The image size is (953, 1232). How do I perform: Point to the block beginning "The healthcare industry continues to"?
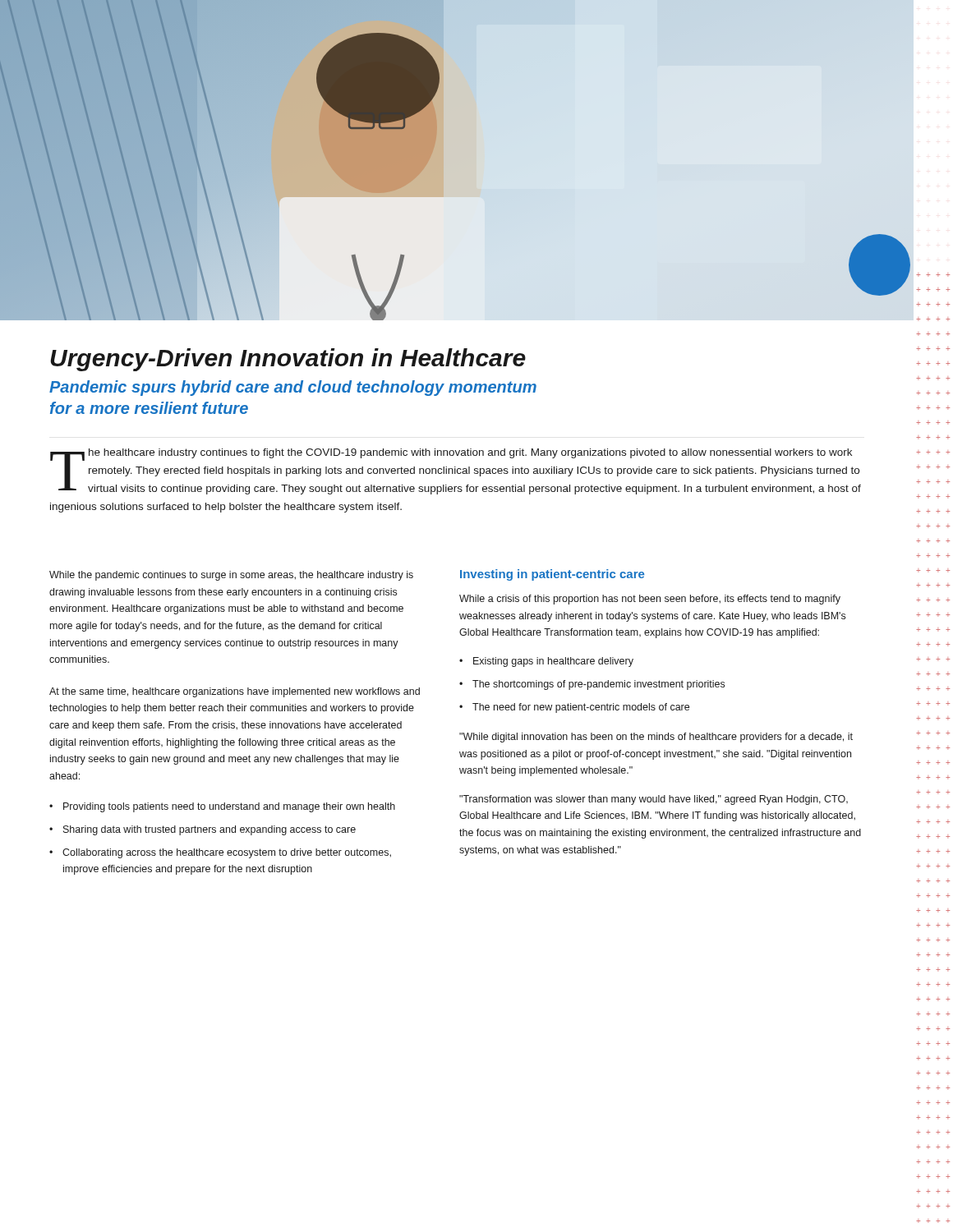point(455,478)
